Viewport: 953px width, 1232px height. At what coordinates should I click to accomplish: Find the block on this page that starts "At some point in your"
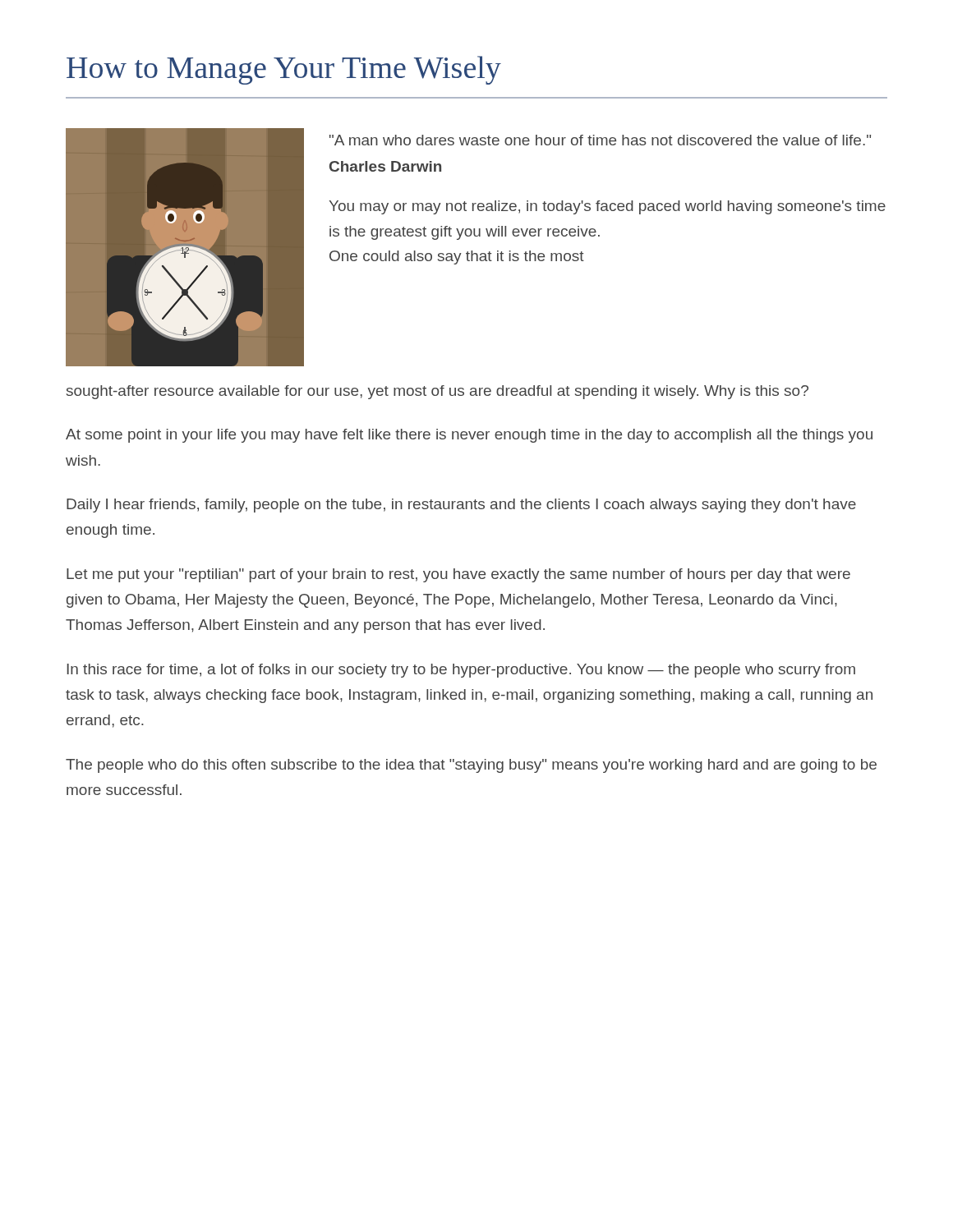pos(470,447)
